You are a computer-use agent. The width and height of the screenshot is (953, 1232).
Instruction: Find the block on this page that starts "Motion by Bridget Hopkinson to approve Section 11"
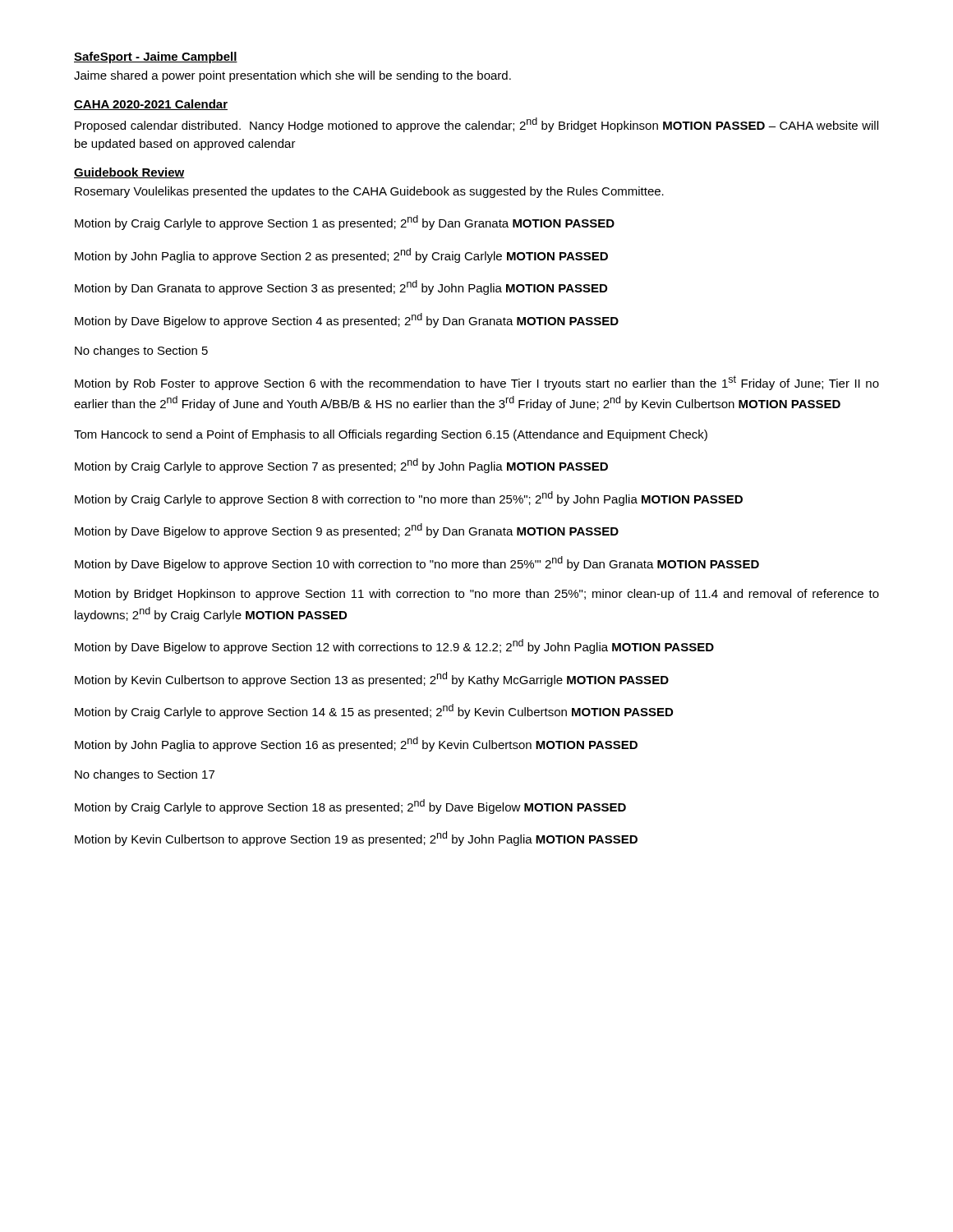pos(476,604)
